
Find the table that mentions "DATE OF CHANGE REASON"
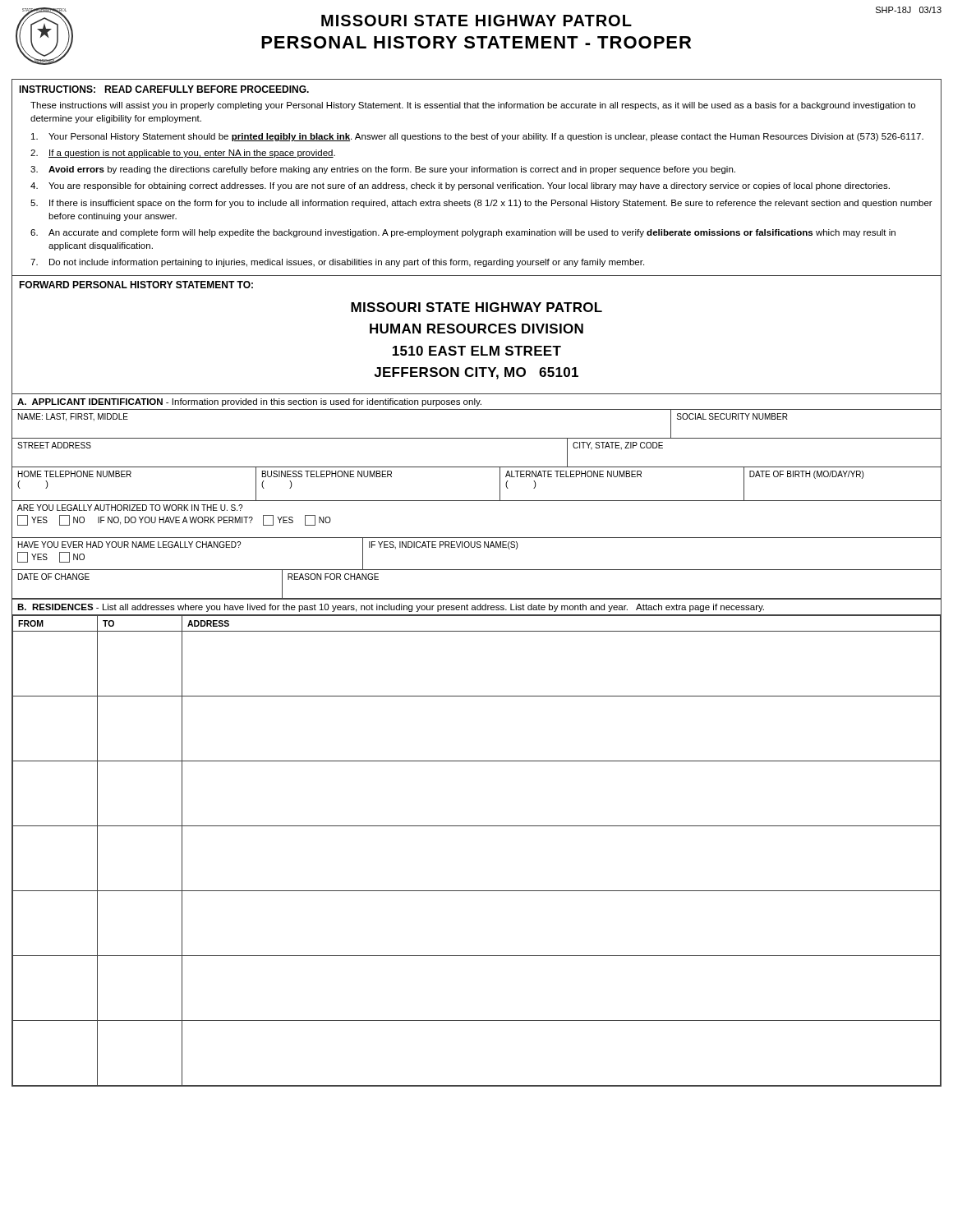[476, 585]
